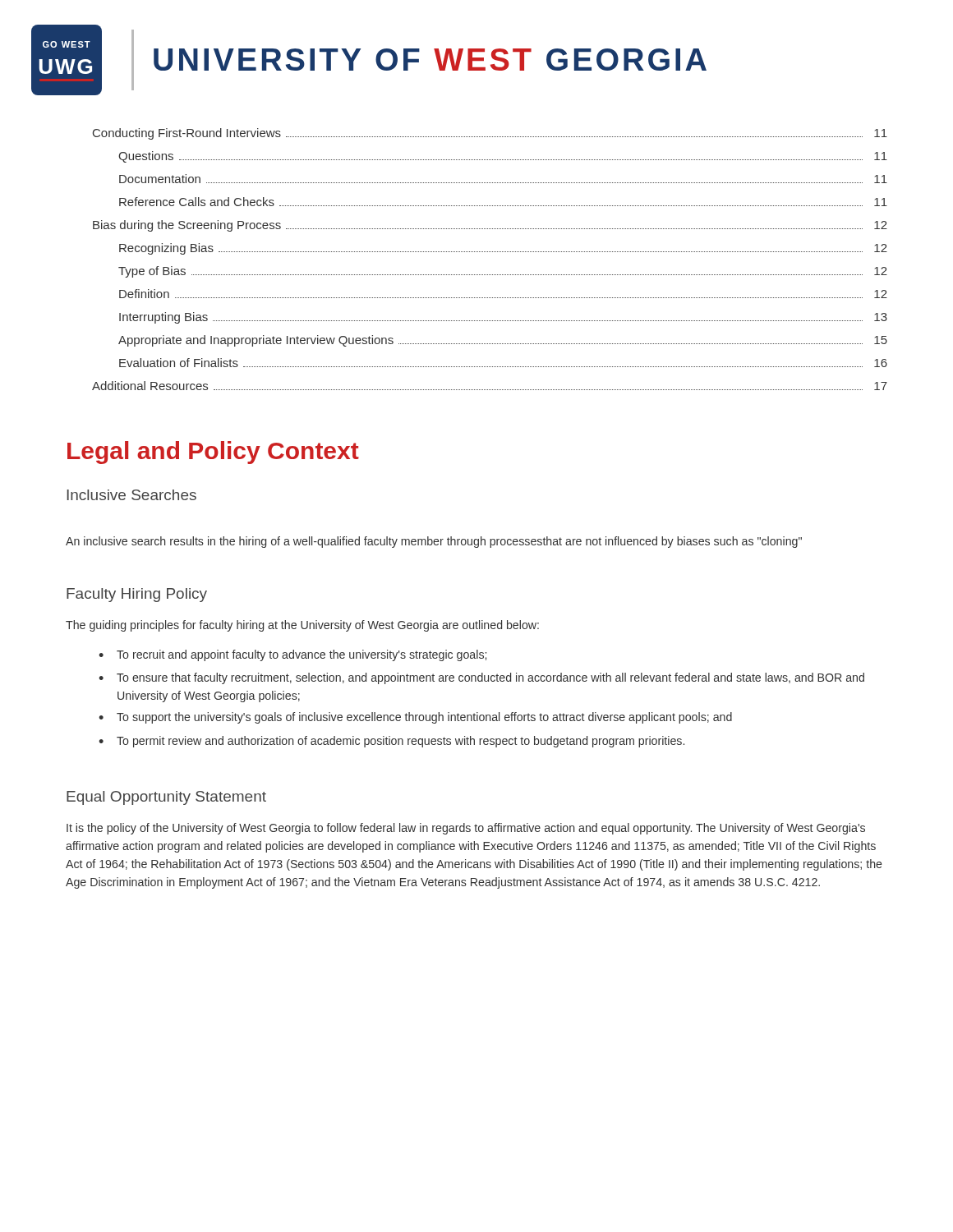Locate the text "Reference Calls and Checks 11"
The image size is (953, 1232).
(503, 202)
